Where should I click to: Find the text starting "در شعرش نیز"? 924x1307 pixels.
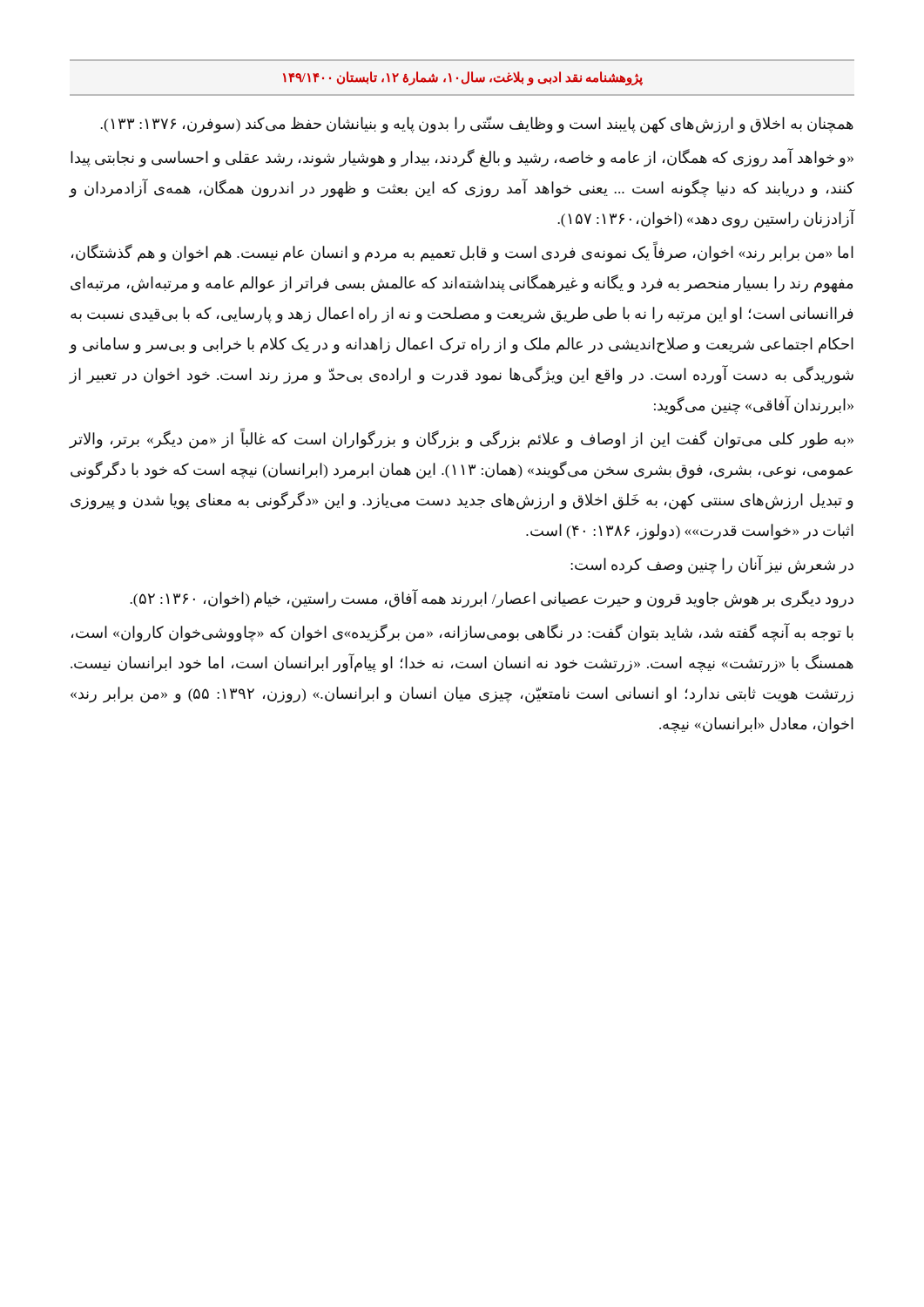pyautogui.click(x=712, y=565)
